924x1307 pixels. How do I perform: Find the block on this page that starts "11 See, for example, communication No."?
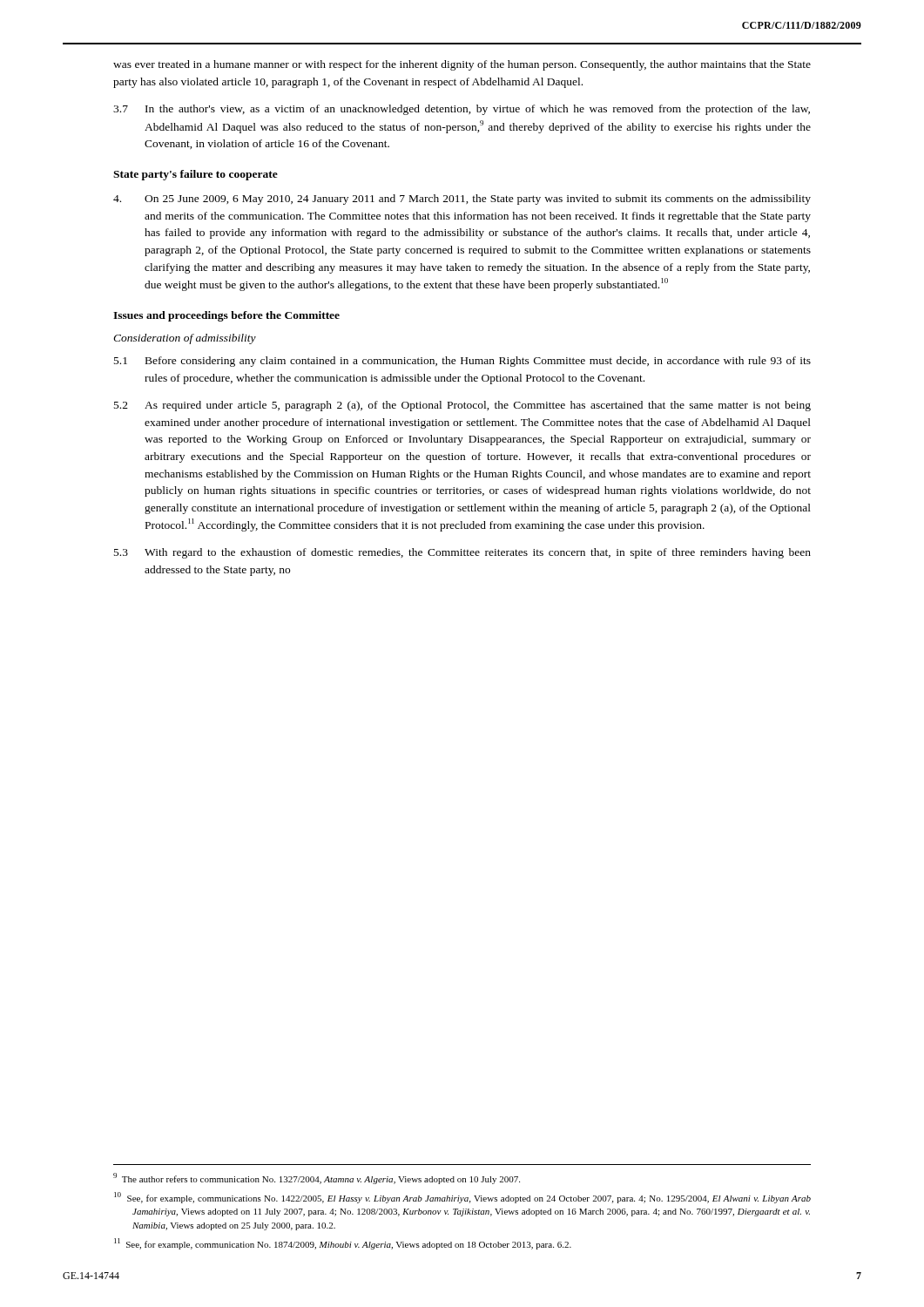(x=342, y=1243)
